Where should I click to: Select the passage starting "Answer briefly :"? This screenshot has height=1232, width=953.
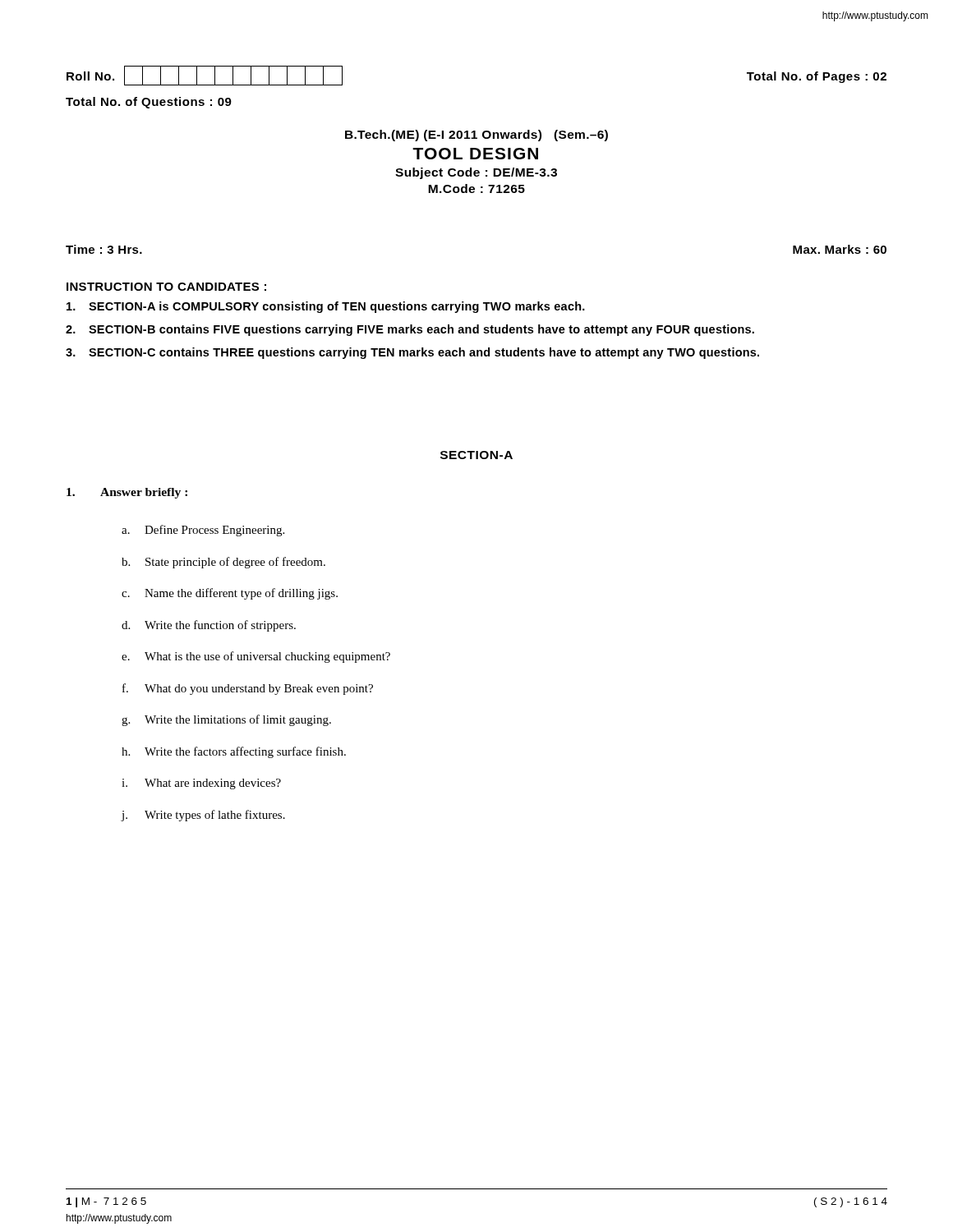point(127,492)
